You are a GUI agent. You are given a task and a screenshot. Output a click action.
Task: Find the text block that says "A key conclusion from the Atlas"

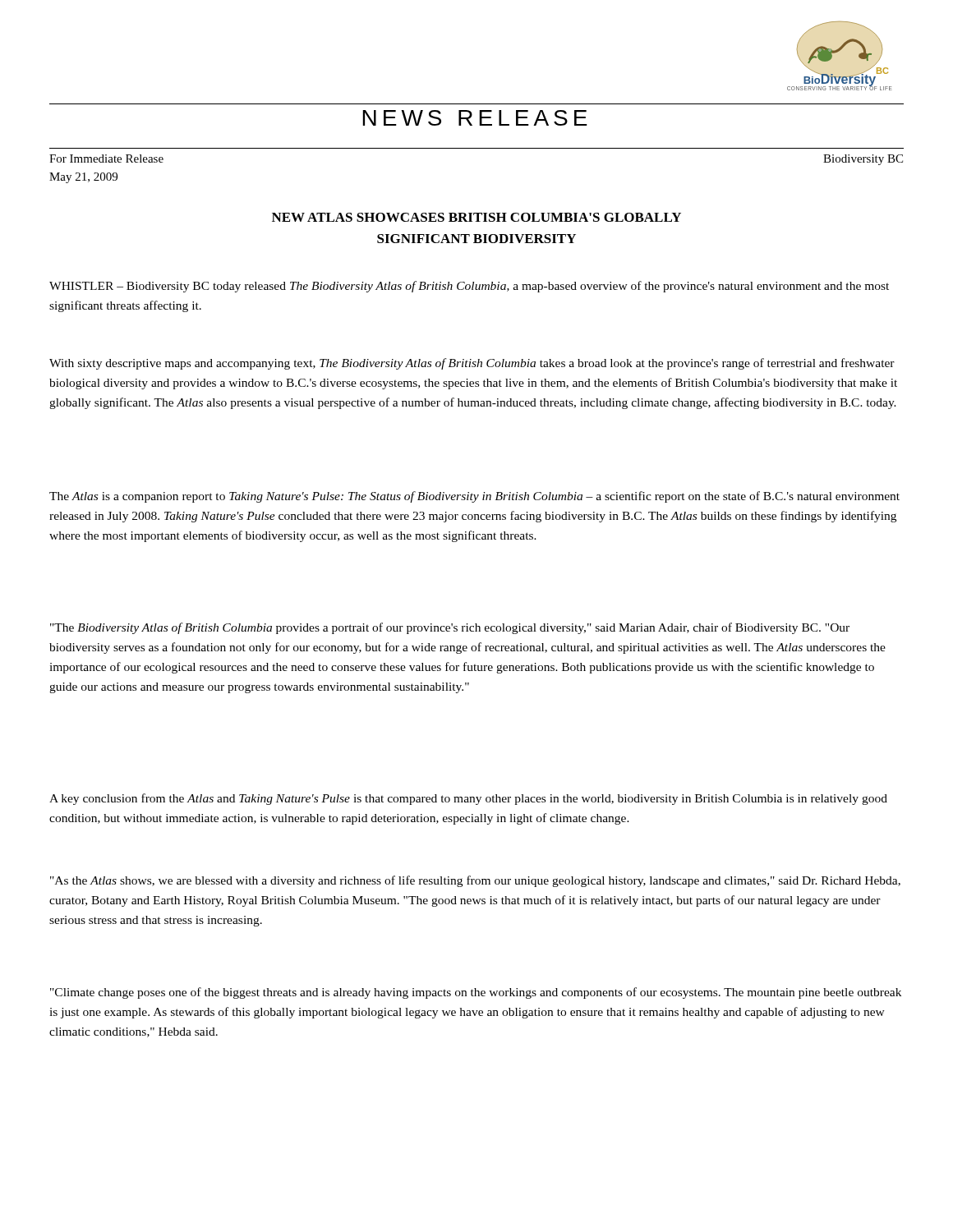[468, 808]
